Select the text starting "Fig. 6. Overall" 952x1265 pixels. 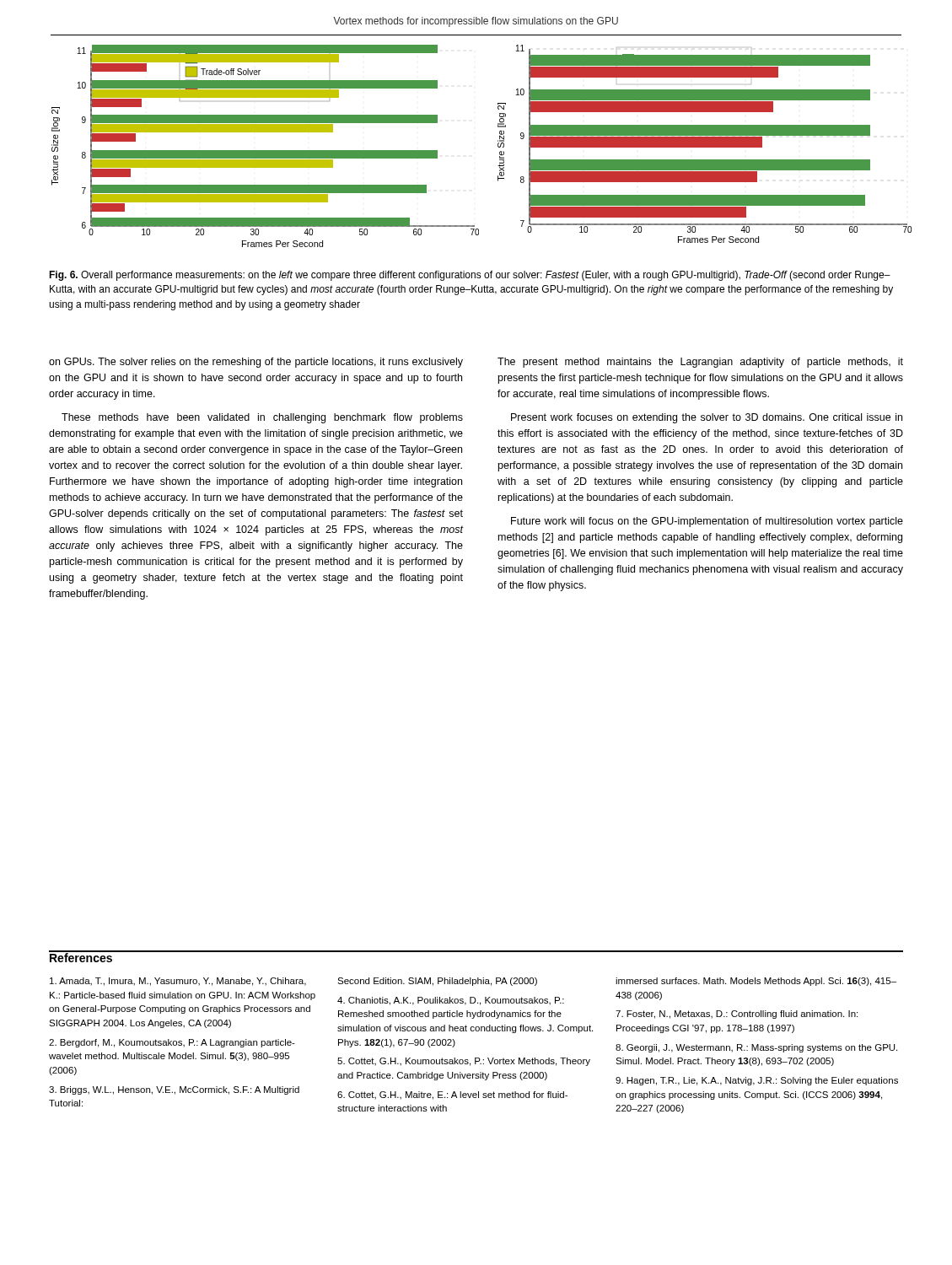(471, 290)
